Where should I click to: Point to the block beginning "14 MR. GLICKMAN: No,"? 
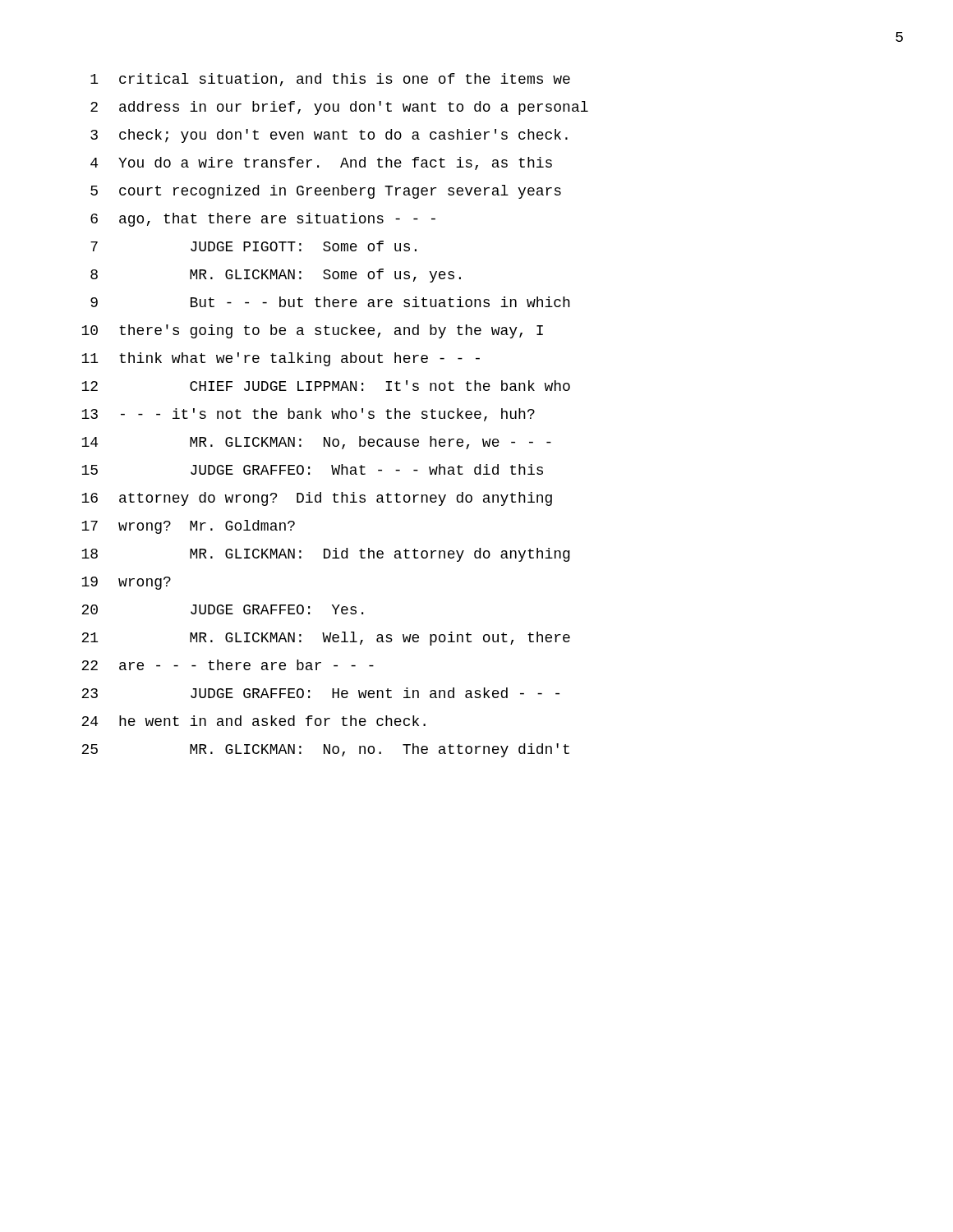[301, 443]
